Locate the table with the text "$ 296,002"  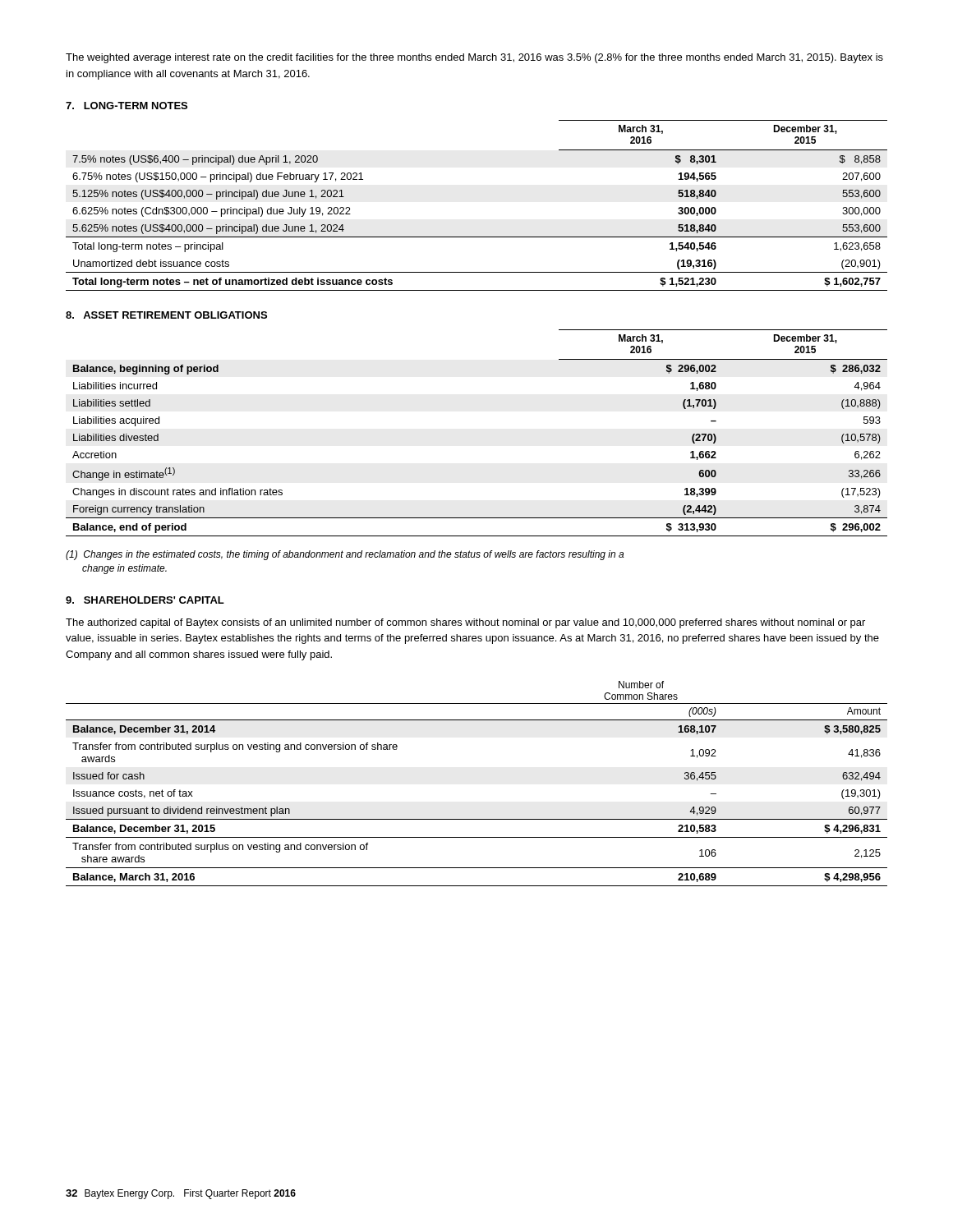(476, 433)
